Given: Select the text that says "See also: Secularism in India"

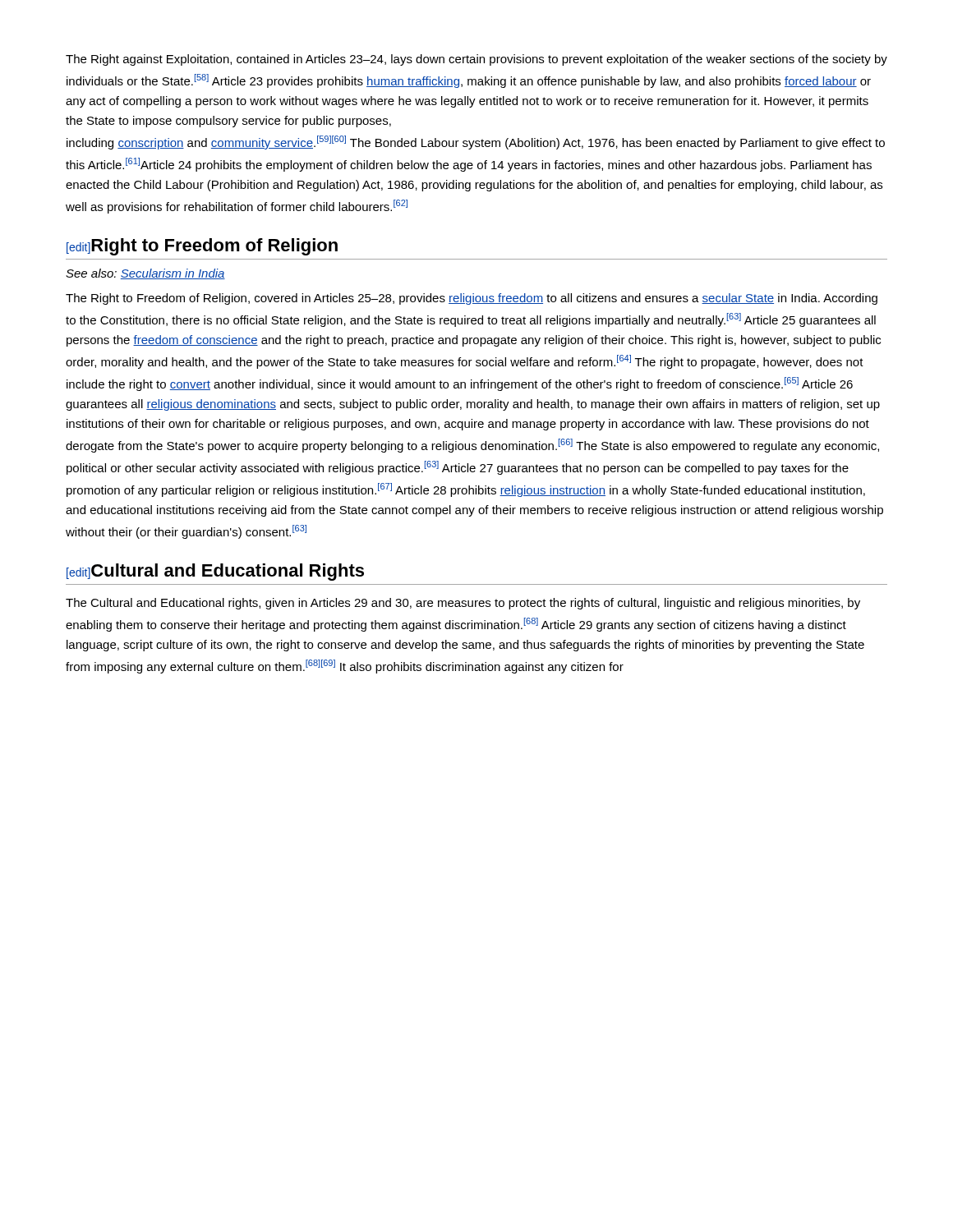Looking at the screenshot, I should (x=145, y=273).
